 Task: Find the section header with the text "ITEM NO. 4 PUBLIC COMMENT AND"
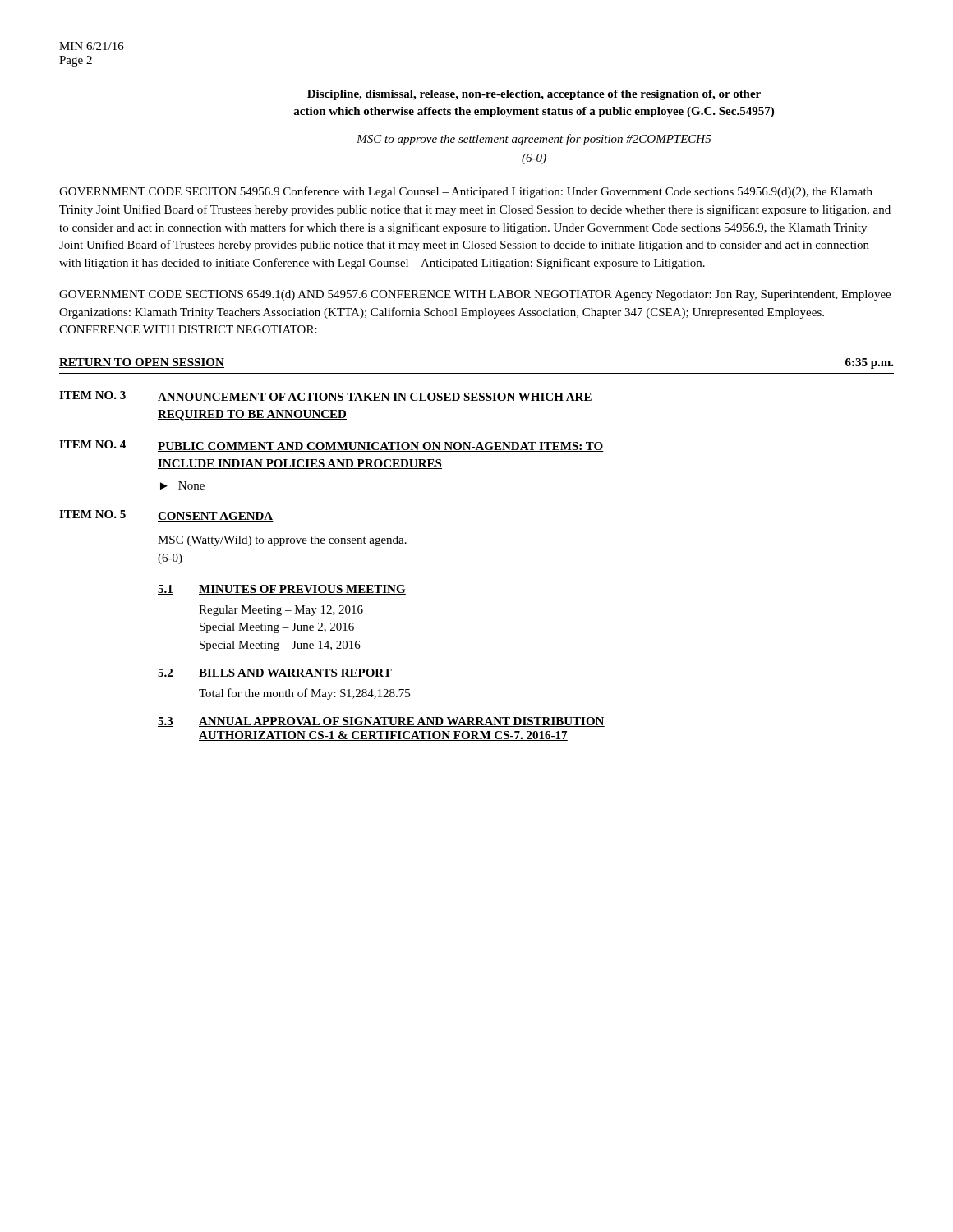coord(331,446)
